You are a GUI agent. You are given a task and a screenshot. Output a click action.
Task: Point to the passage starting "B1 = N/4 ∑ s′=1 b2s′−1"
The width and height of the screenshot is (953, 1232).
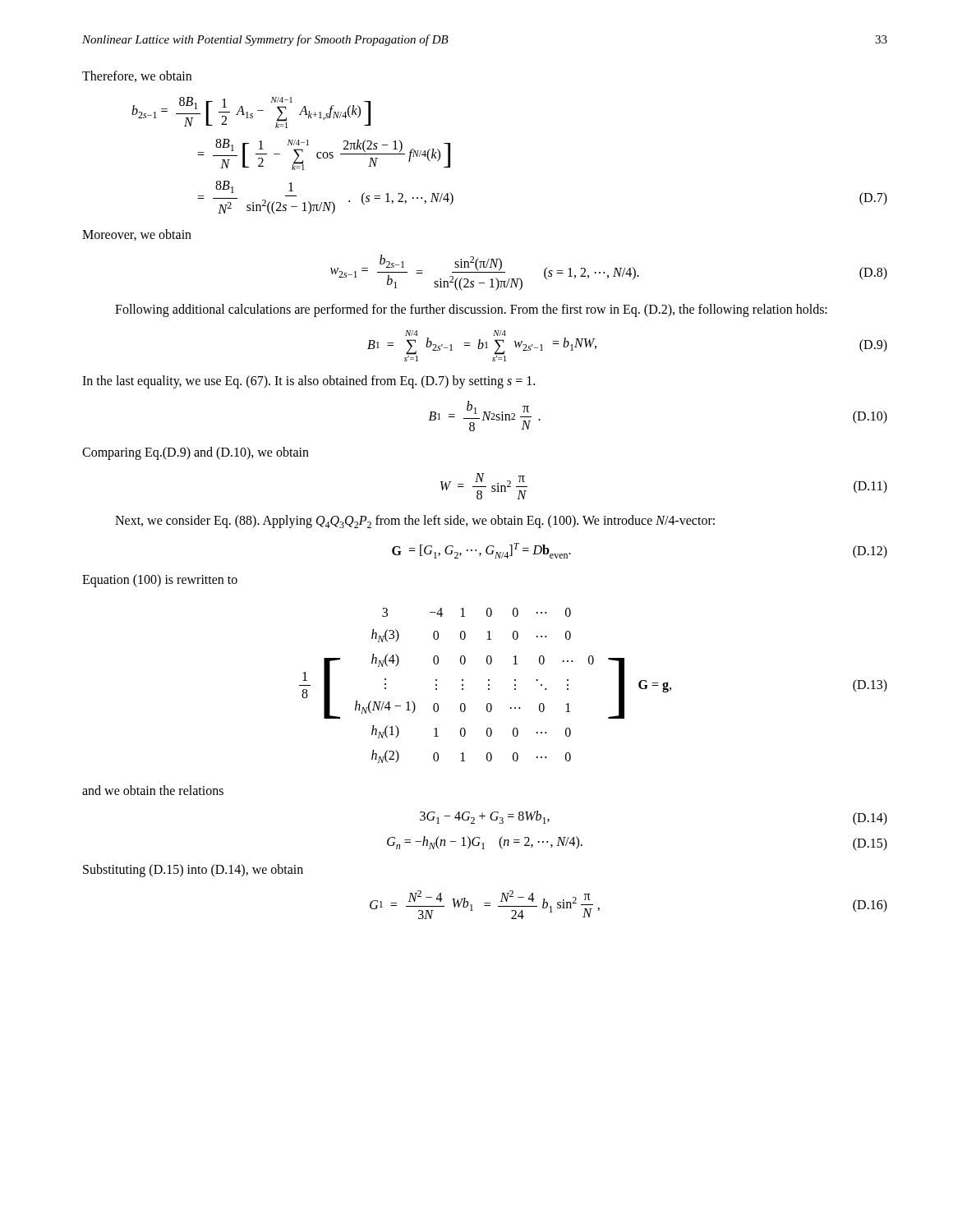(x=485, y=345)
